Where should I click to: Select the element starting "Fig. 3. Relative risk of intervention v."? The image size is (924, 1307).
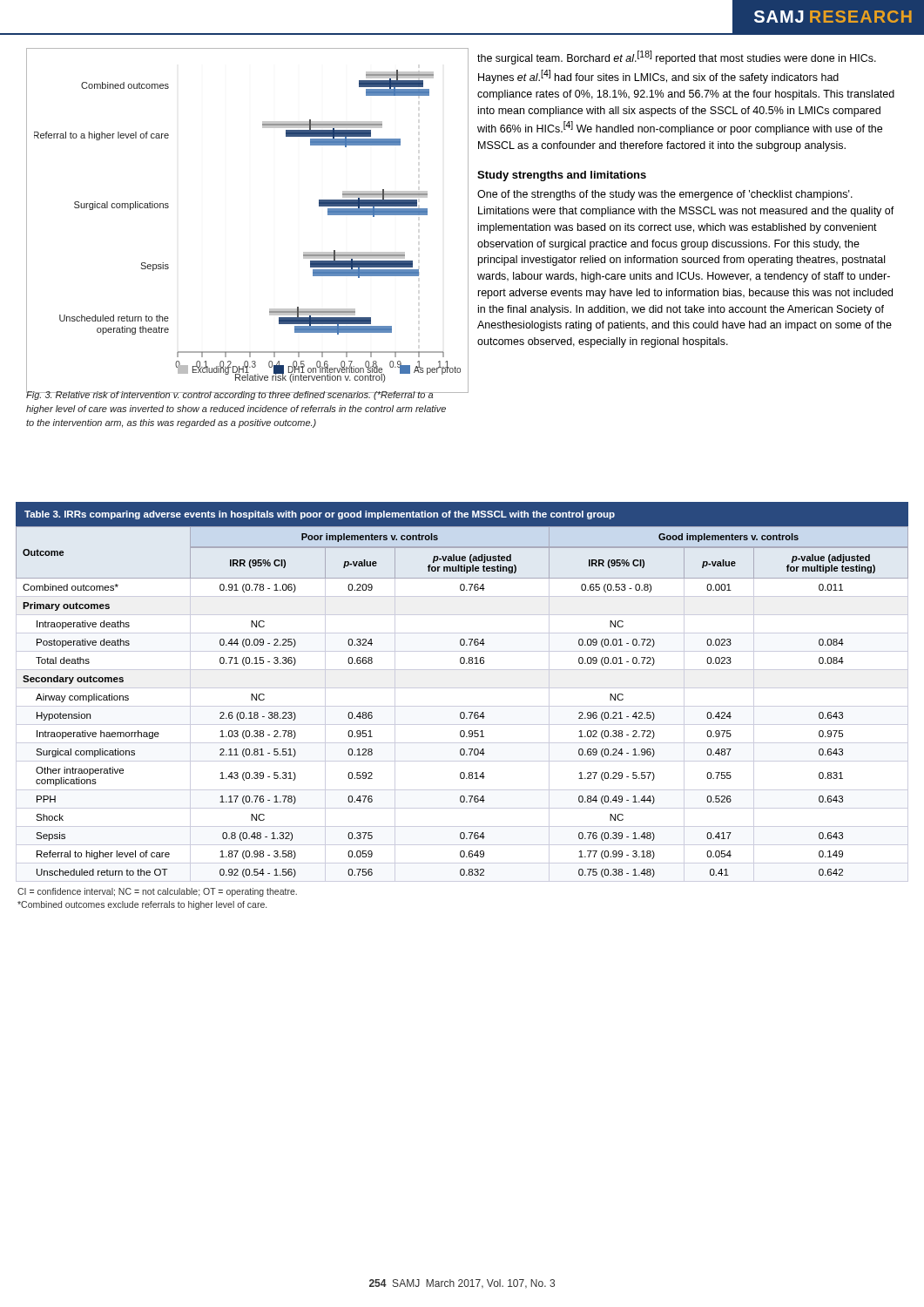[x=236, y=409]
